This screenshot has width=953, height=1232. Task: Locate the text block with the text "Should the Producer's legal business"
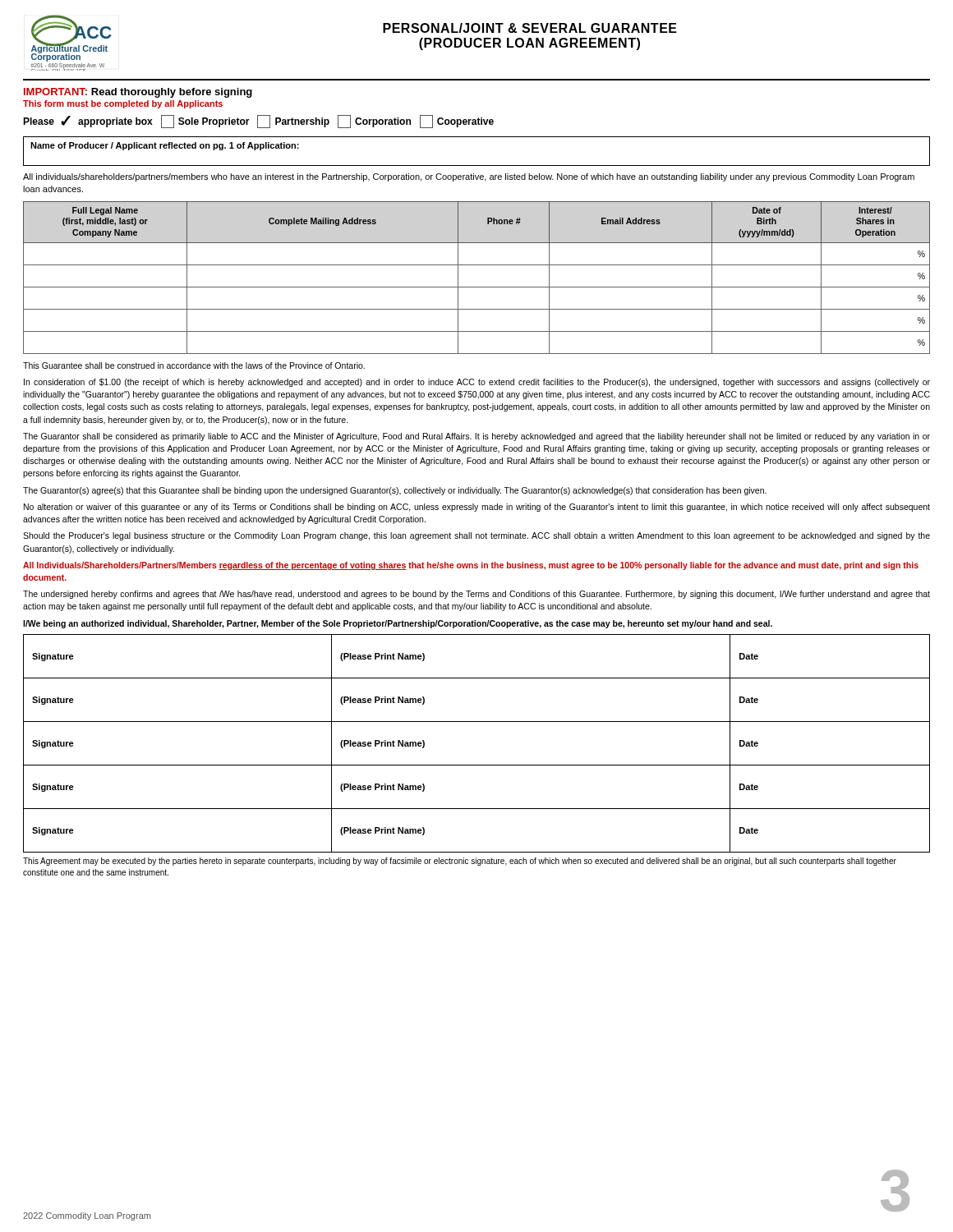pyautogui.click(x=476, y=542)
